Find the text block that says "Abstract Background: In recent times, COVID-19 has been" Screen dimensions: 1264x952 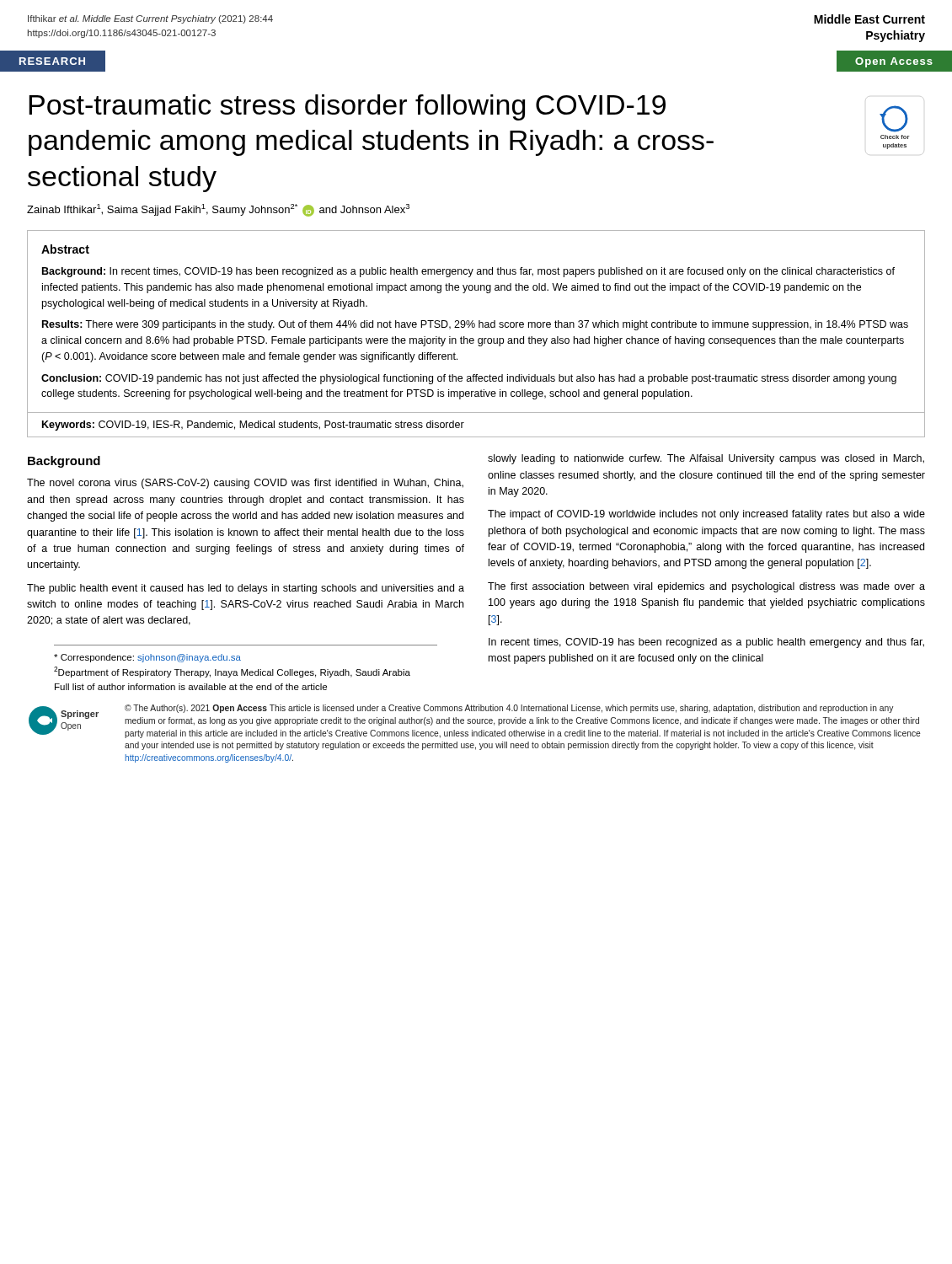[x=476, y=322]
